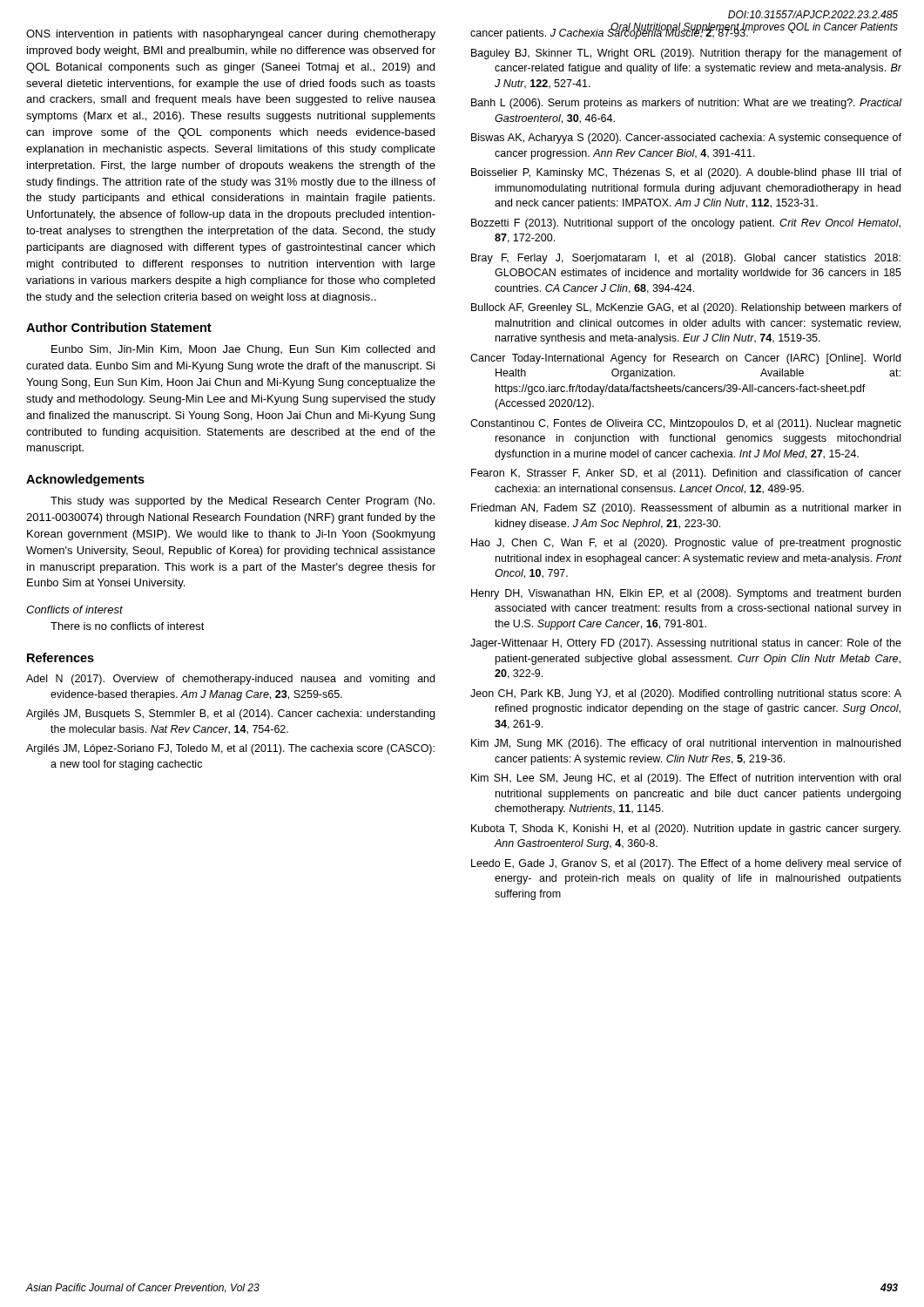The image size is (924, 1307).
Task: Where is the passage that starts "Kubota T, Shoda K,"?
Action: (x=686, y=836)
